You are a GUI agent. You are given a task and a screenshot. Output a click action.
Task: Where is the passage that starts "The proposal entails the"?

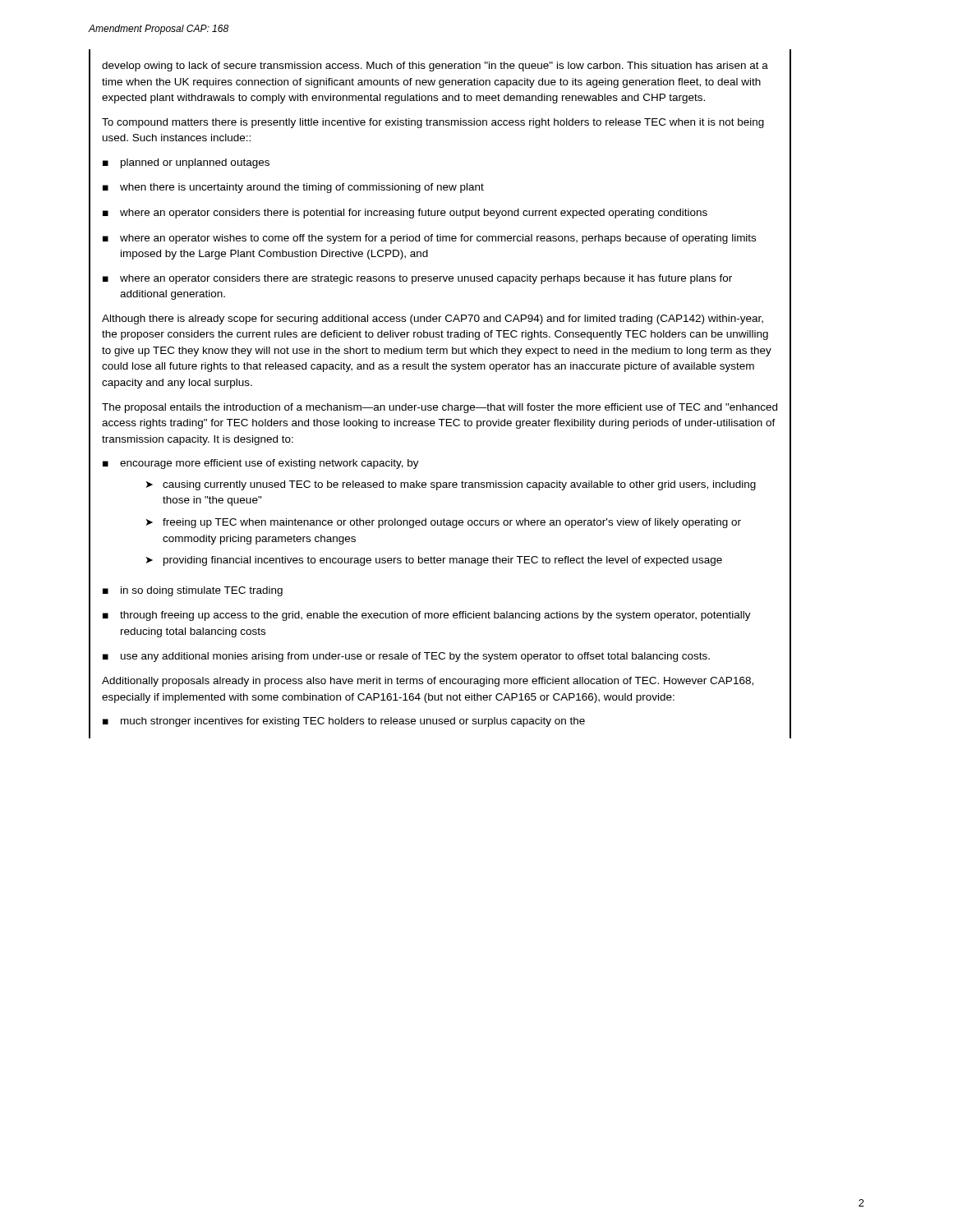440,423
